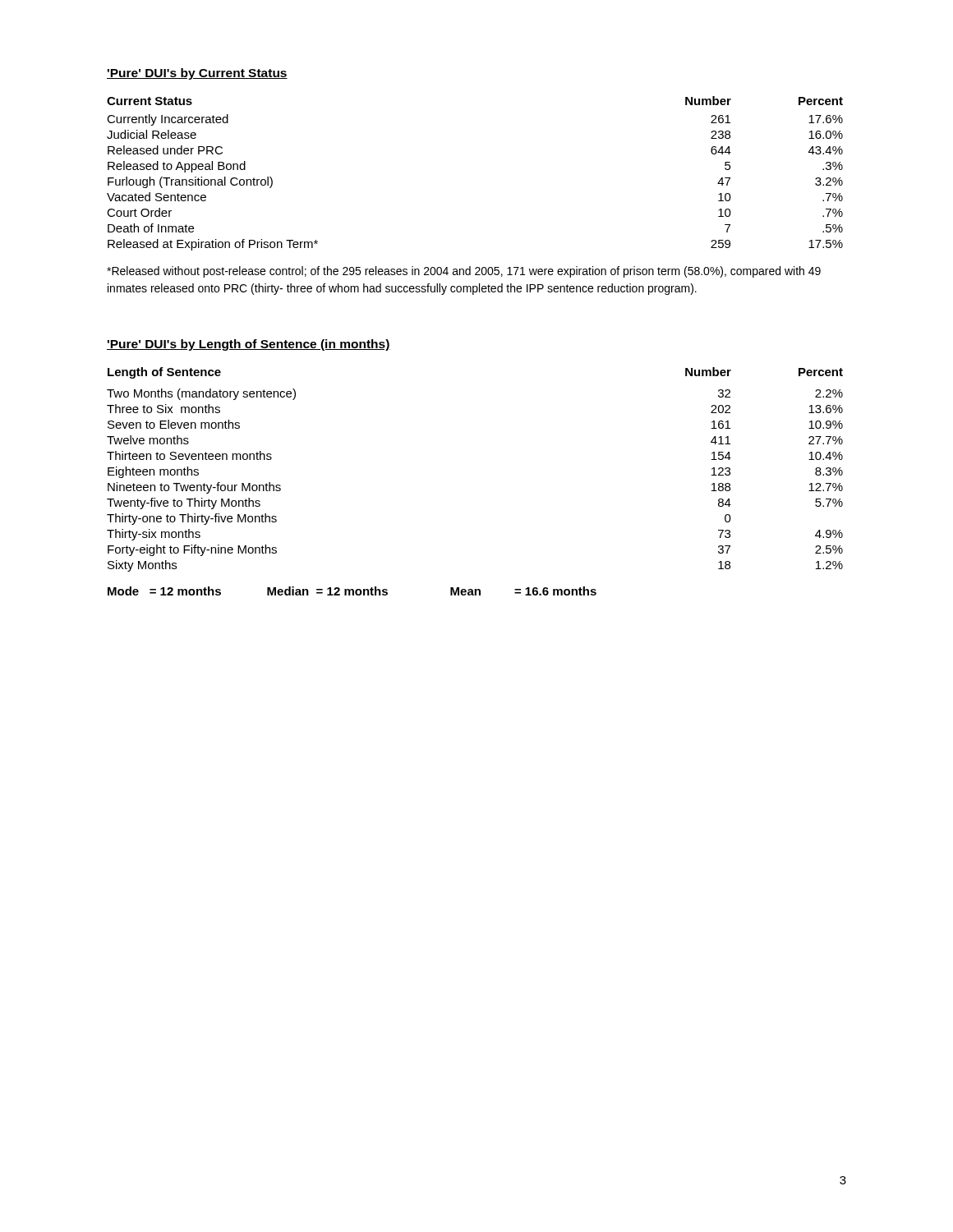Locate the section header that reads "'Pure' DUI's by Current"
The width and height of the screenshot is (953, 1232).
click(197, 73)
